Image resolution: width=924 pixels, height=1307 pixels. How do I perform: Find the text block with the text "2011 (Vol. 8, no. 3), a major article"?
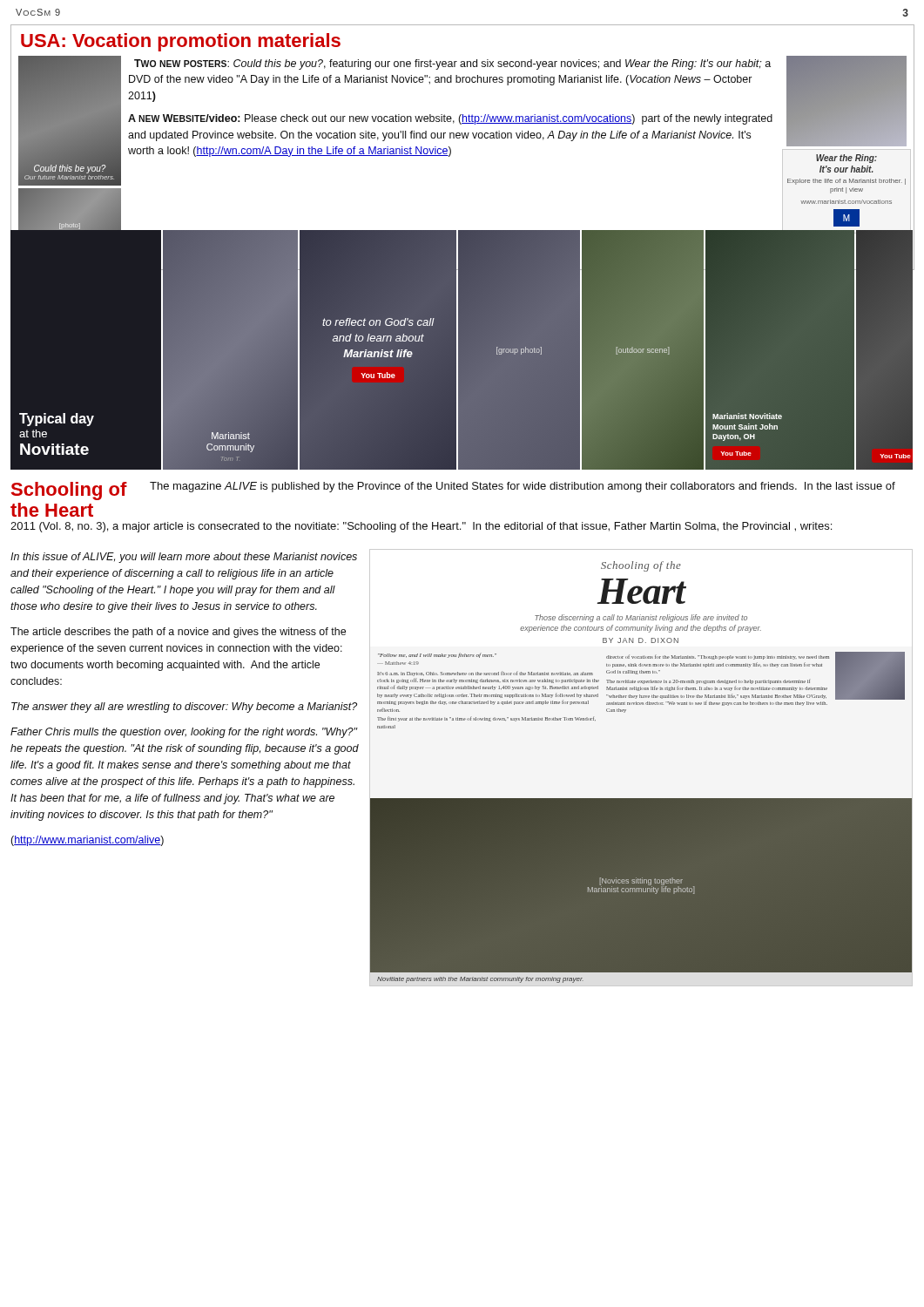422,526
